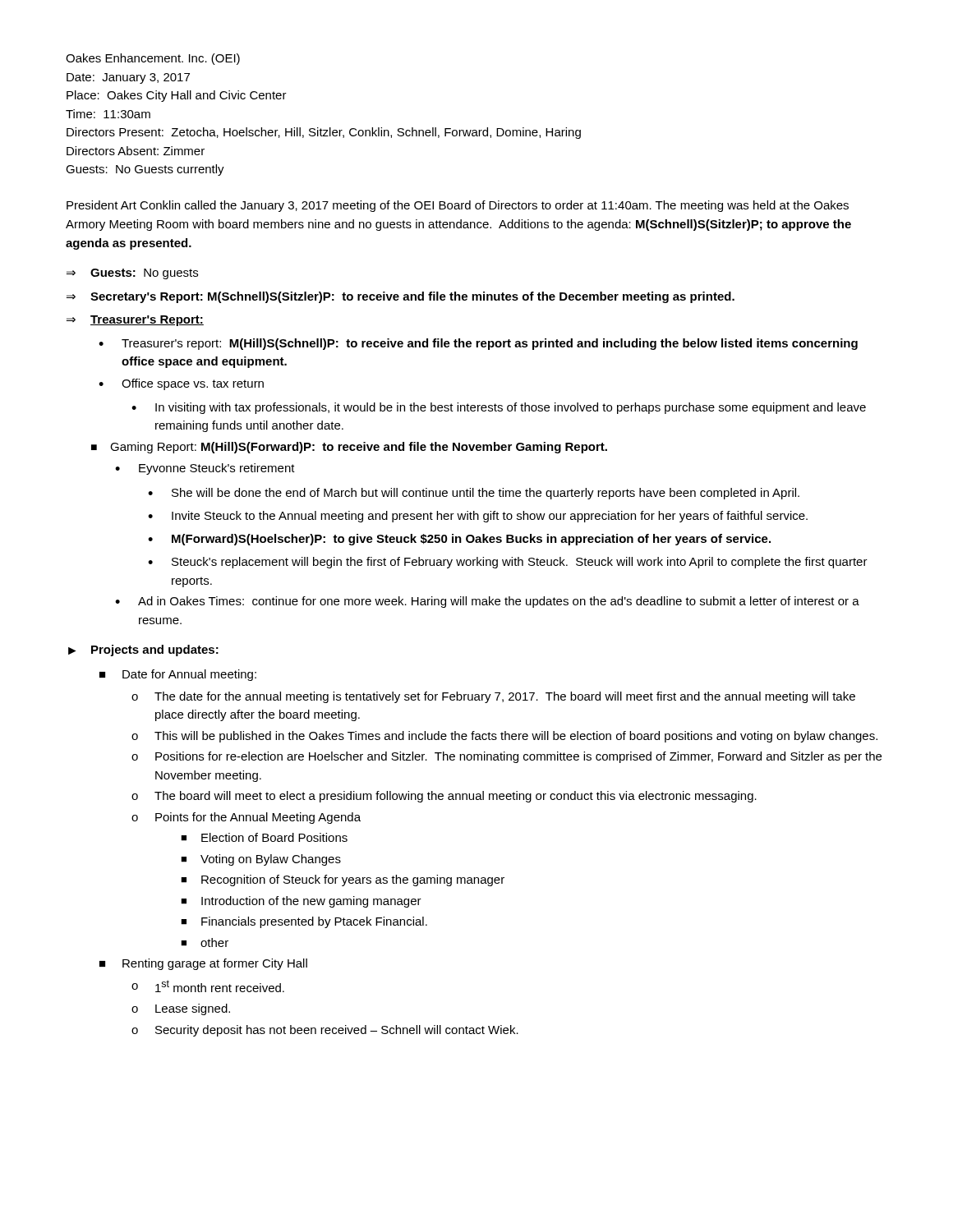
Task: Select the region starting "o The date"
Action: (509, 706)
